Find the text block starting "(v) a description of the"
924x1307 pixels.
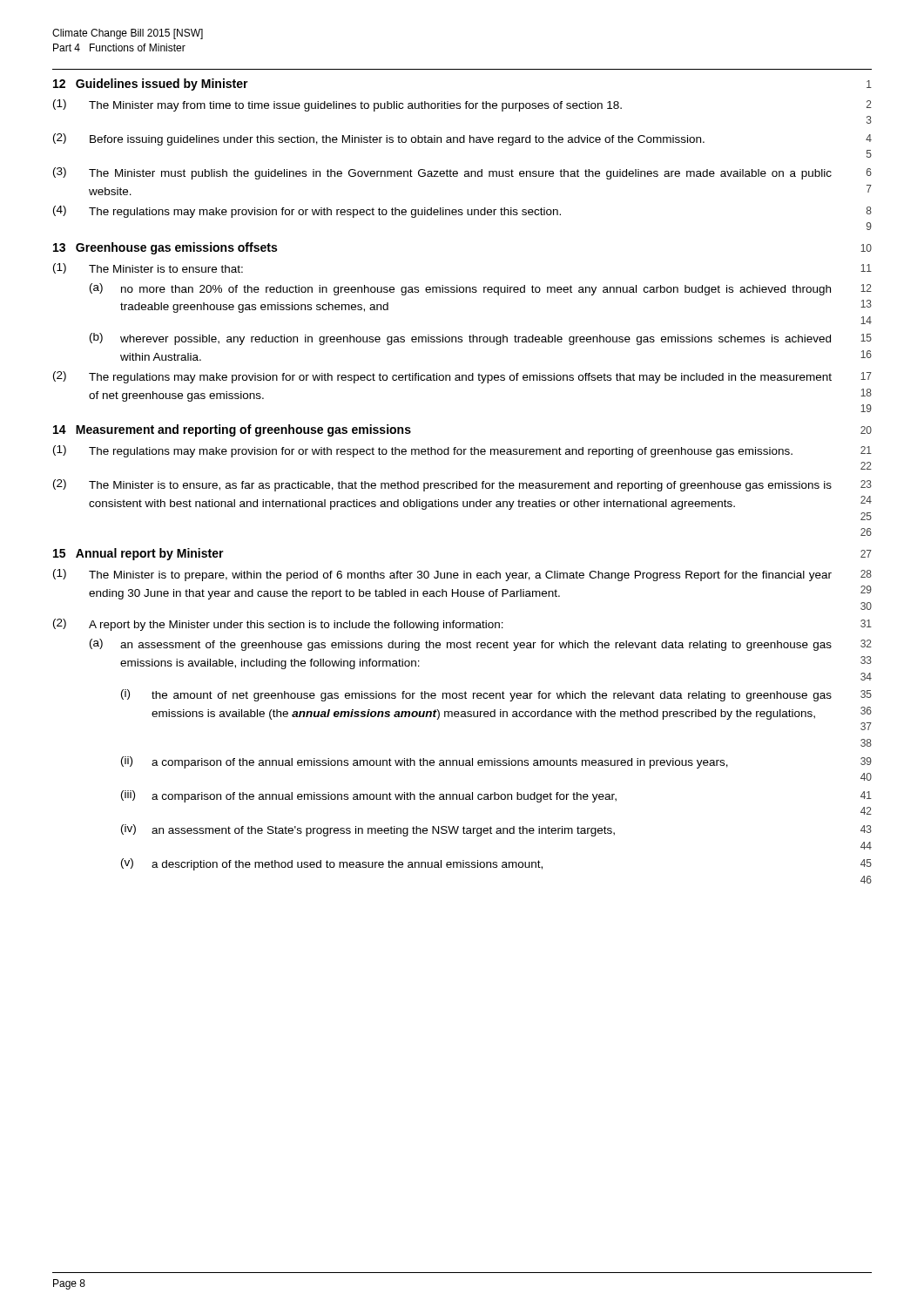[x=462, y=872]
